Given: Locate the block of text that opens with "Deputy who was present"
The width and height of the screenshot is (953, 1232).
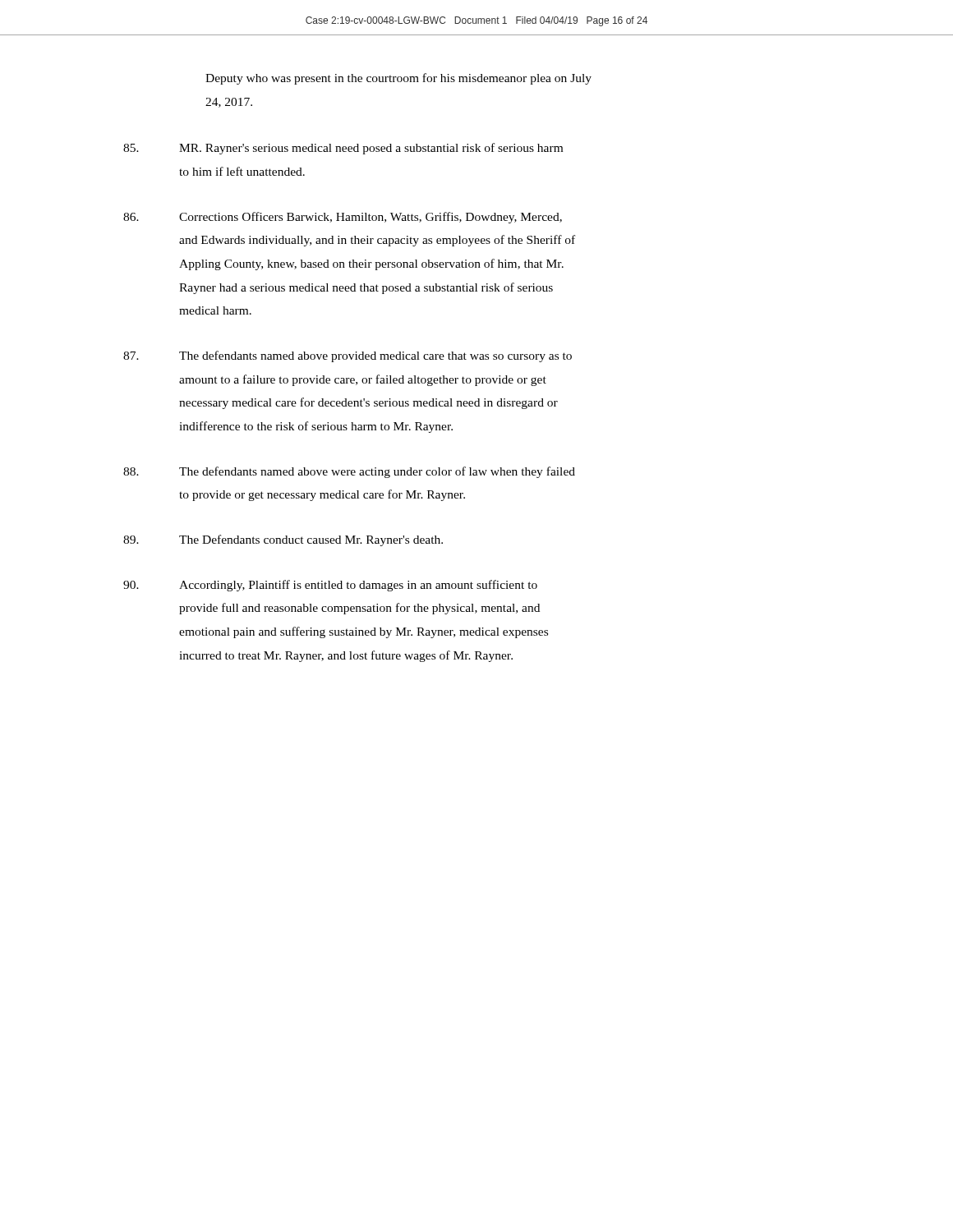Looking at the screenshot, I should pos(398,89).
